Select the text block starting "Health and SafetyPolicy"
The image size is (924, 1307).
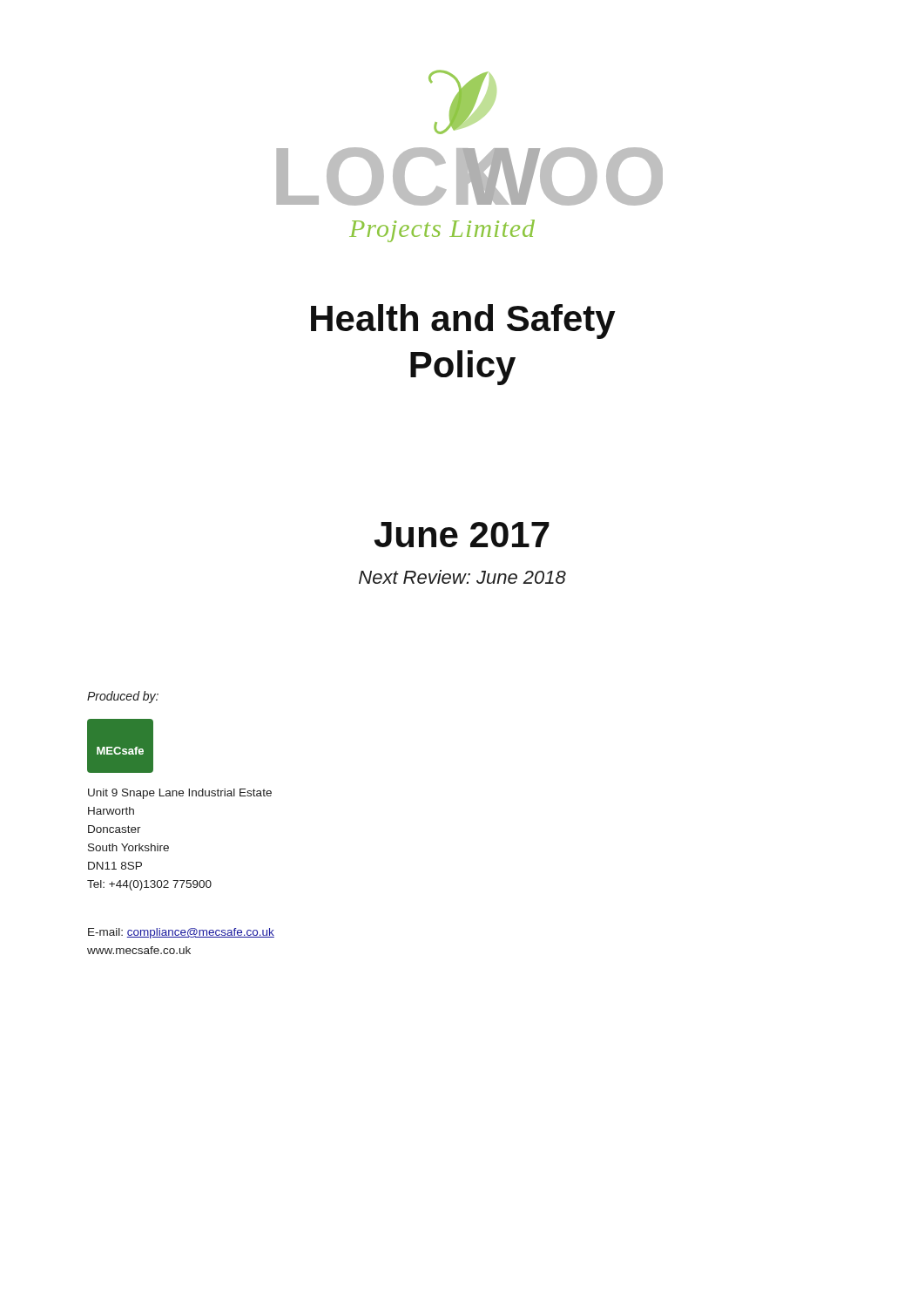462,341
